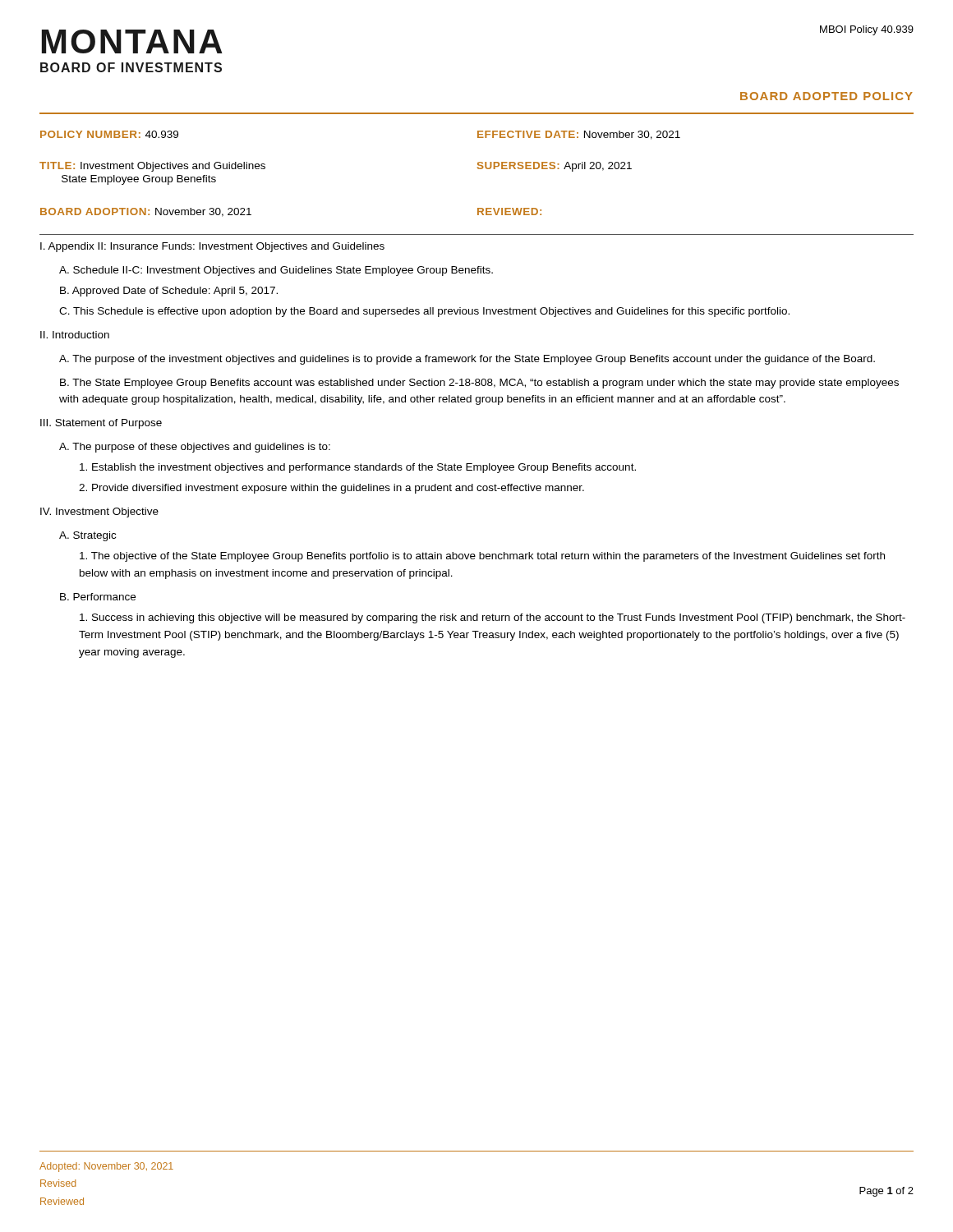Select the text starting "SUPERSEDES: April 20,"
953x1232 pixels.
pos(554,165)
